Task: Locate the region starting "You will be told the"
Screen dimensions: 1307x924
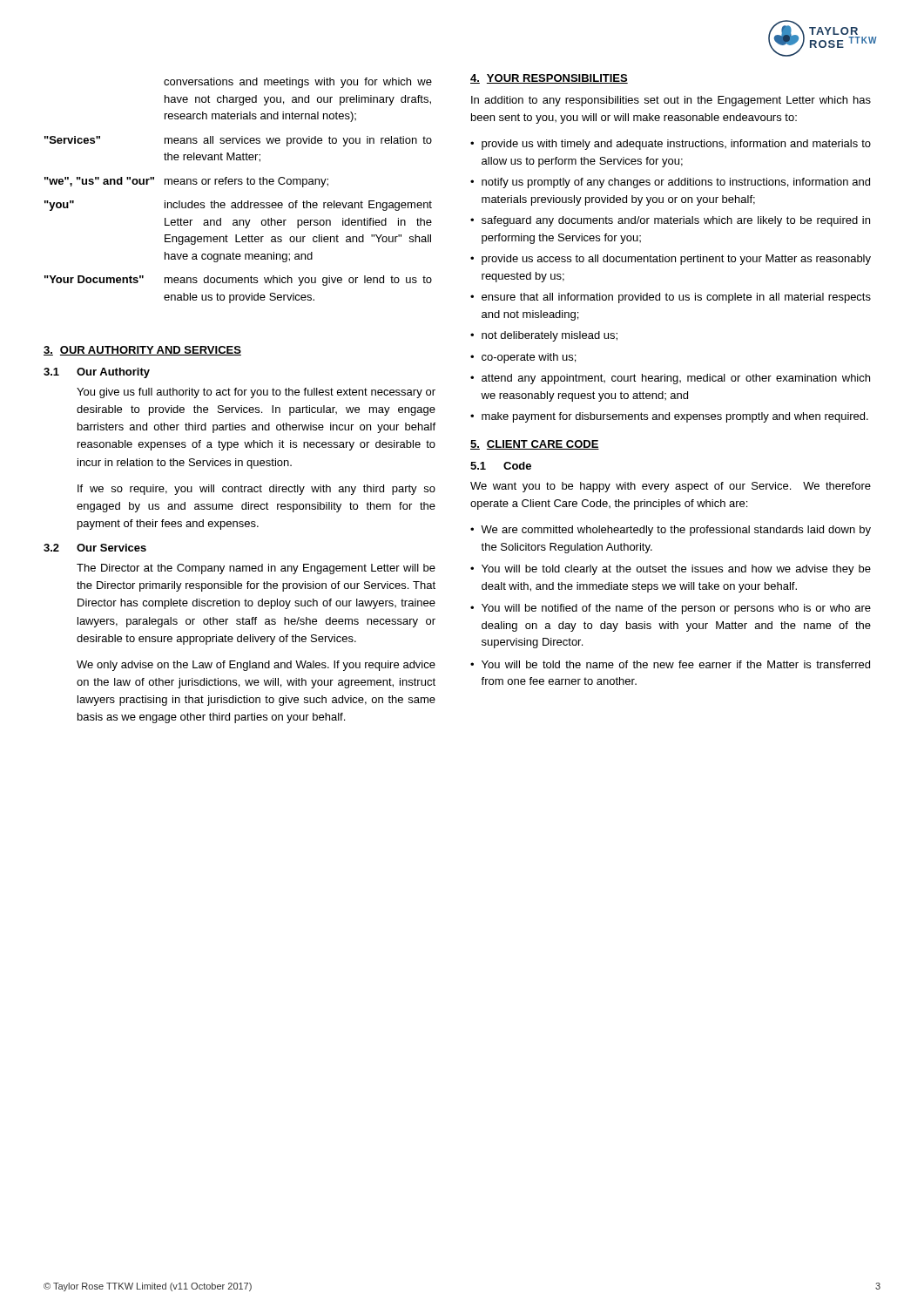Action: 676,672
